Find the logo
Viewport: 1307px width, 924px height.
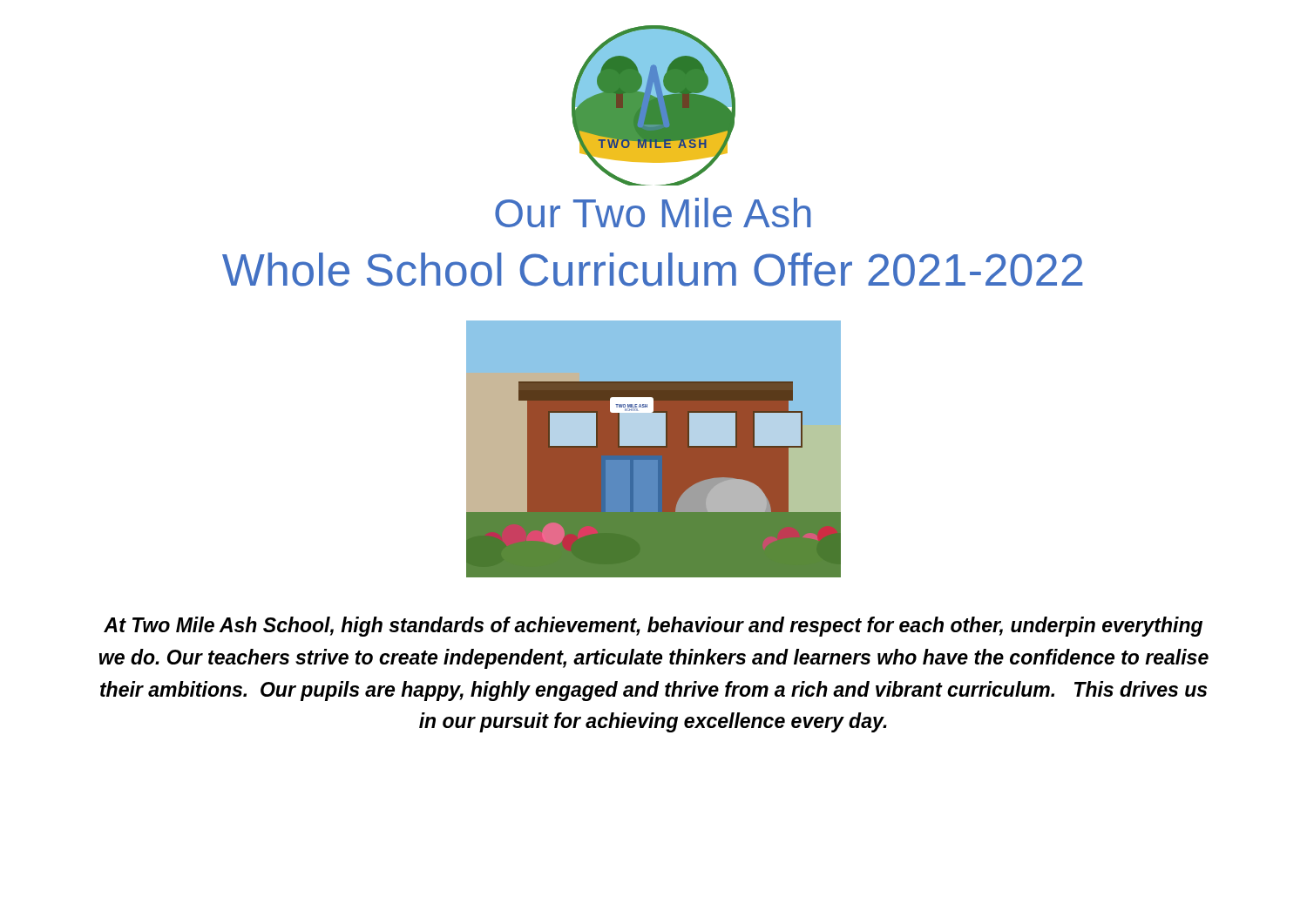pos(654,107)
